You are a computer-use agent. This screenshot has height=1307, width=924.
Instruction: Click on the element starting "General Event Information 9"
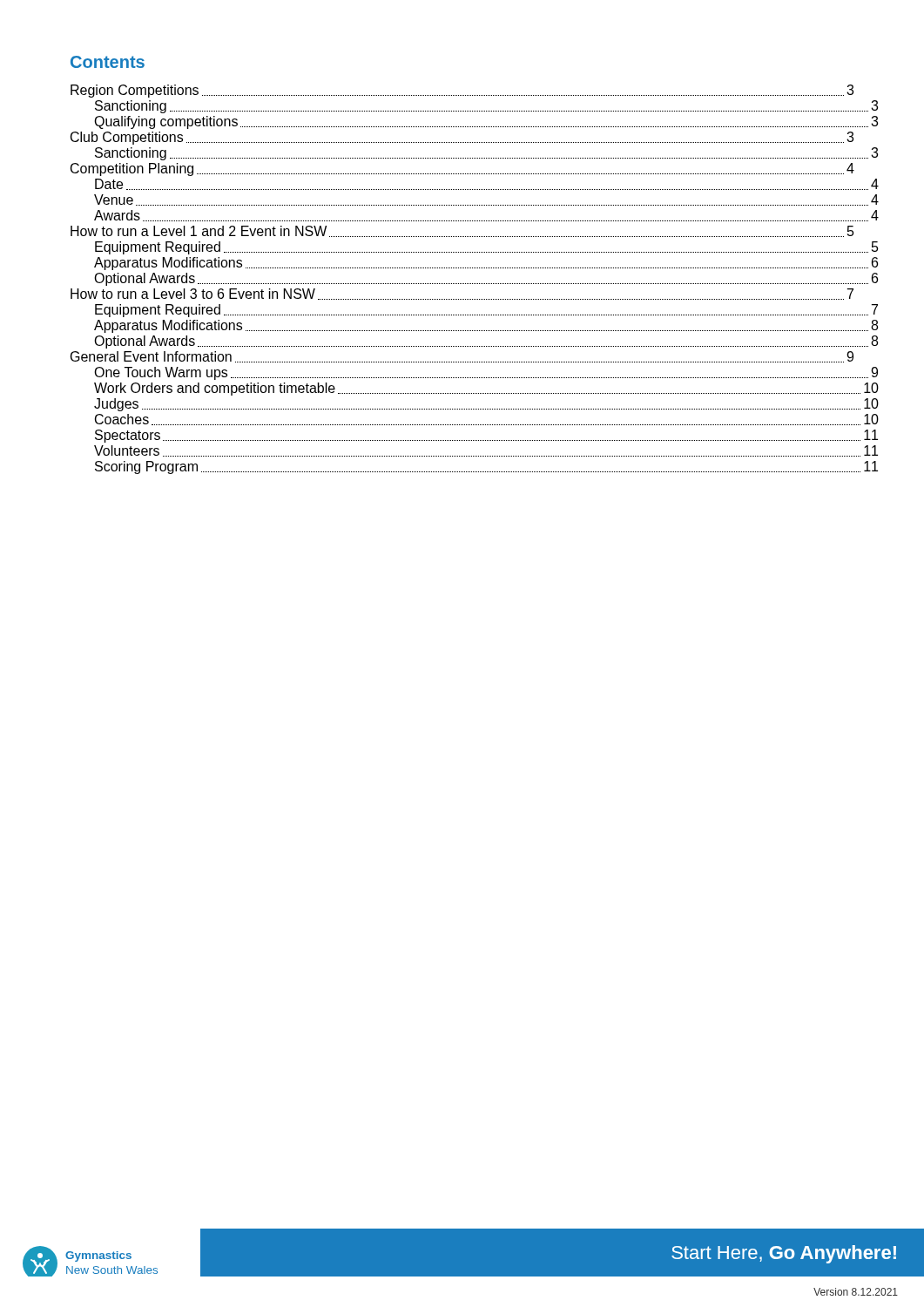click(x=462, y=357)
